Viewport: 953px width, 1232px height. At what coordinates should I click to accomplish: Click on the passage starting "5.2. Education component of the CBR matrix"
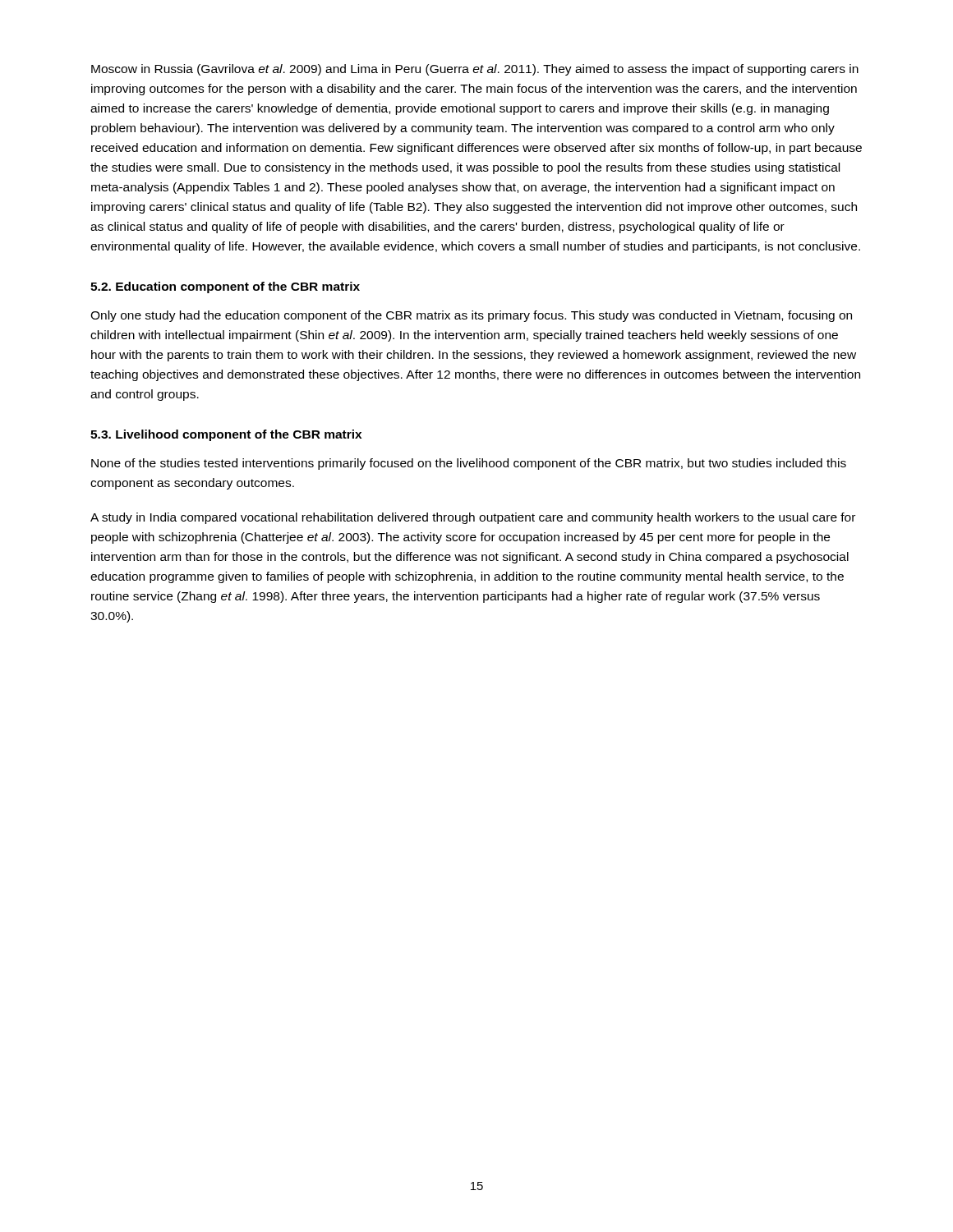click(x=225, y=286)
